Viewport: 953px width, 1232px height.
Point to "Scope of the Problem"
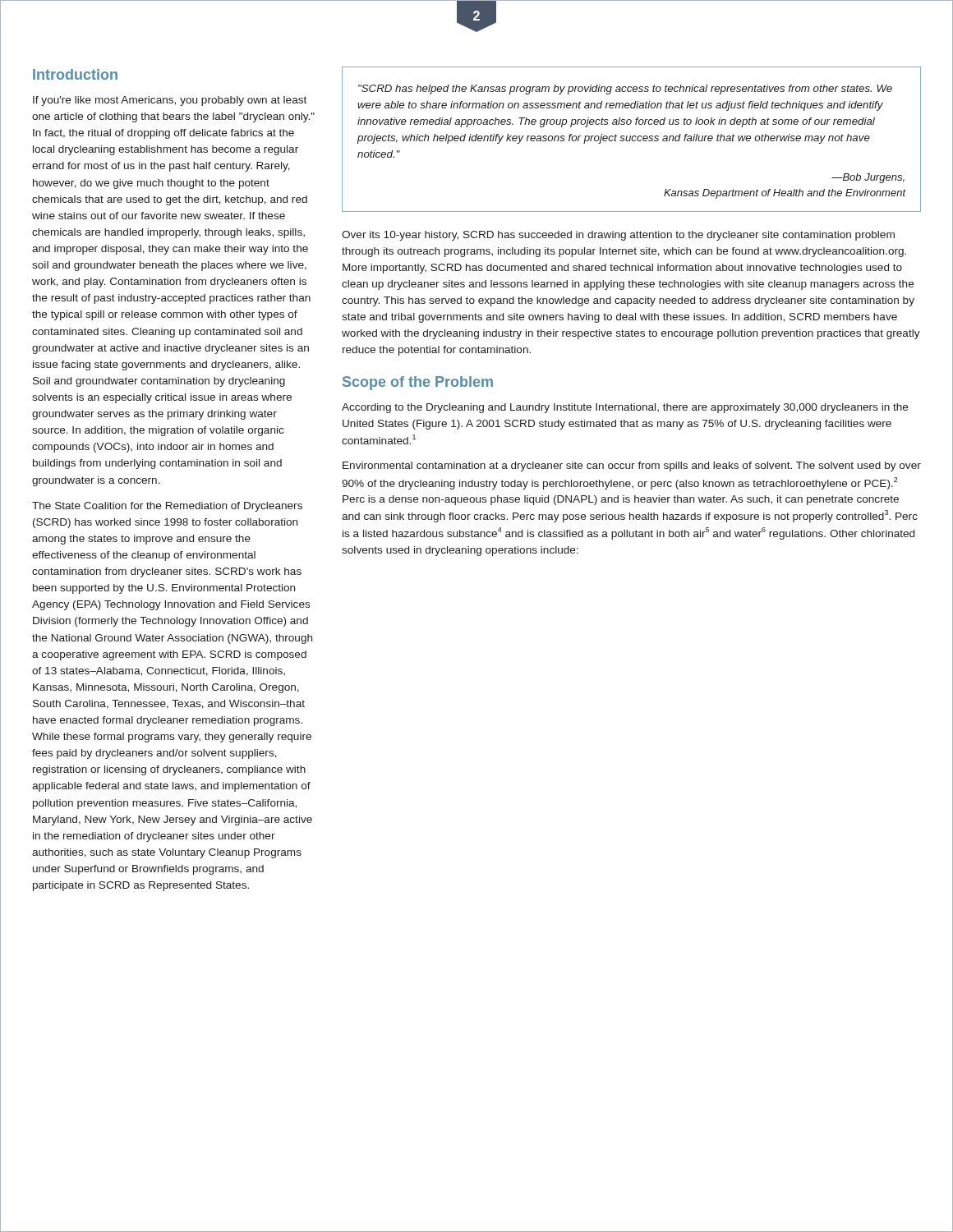[x=418, y=383]
